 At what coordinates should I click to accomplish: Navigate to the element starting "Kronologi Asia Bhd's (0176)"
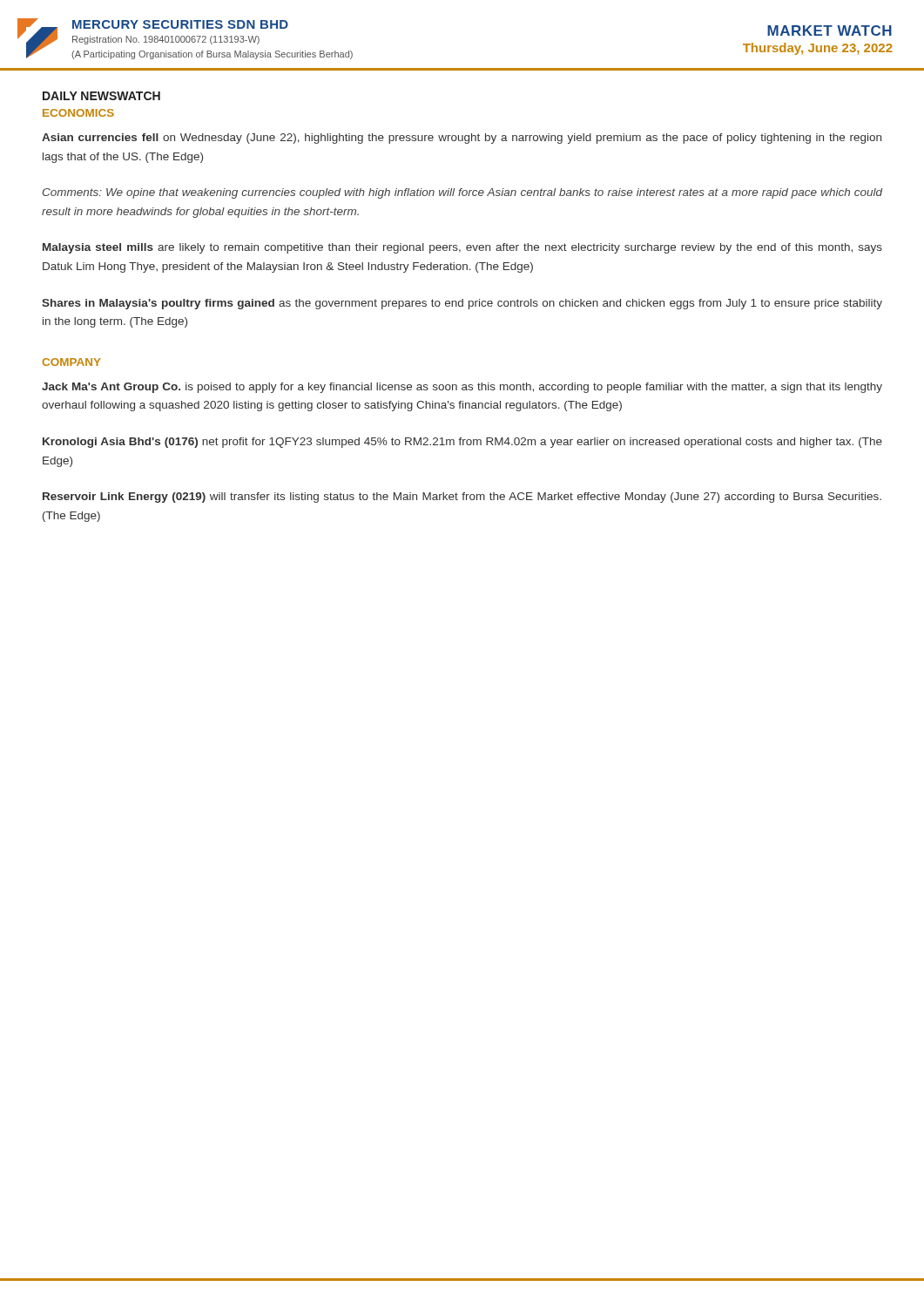click(462, 451)
